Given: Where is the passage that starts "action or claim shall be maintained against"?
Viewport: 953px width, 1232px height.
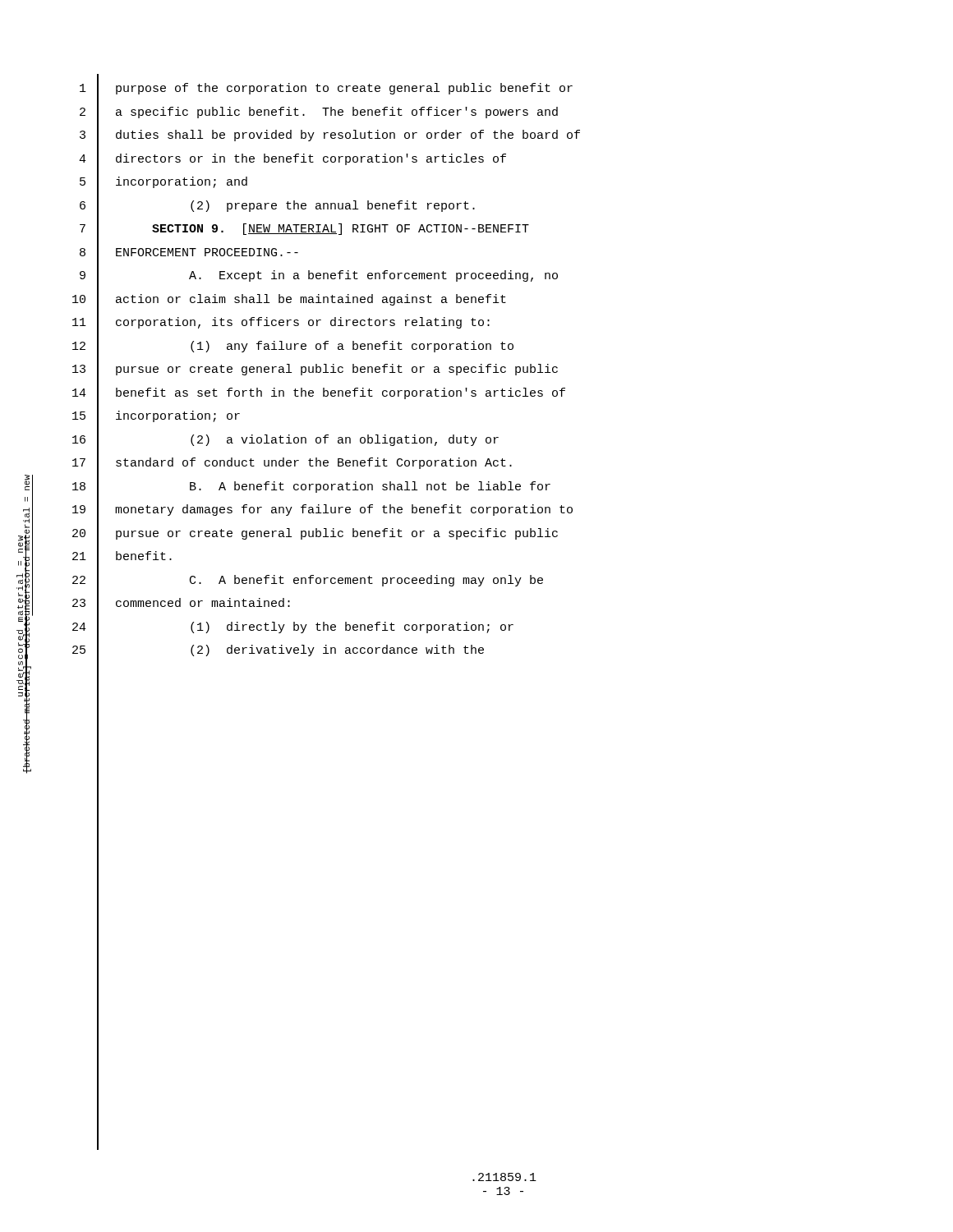Looking at the screenshot, I should 311,300.
